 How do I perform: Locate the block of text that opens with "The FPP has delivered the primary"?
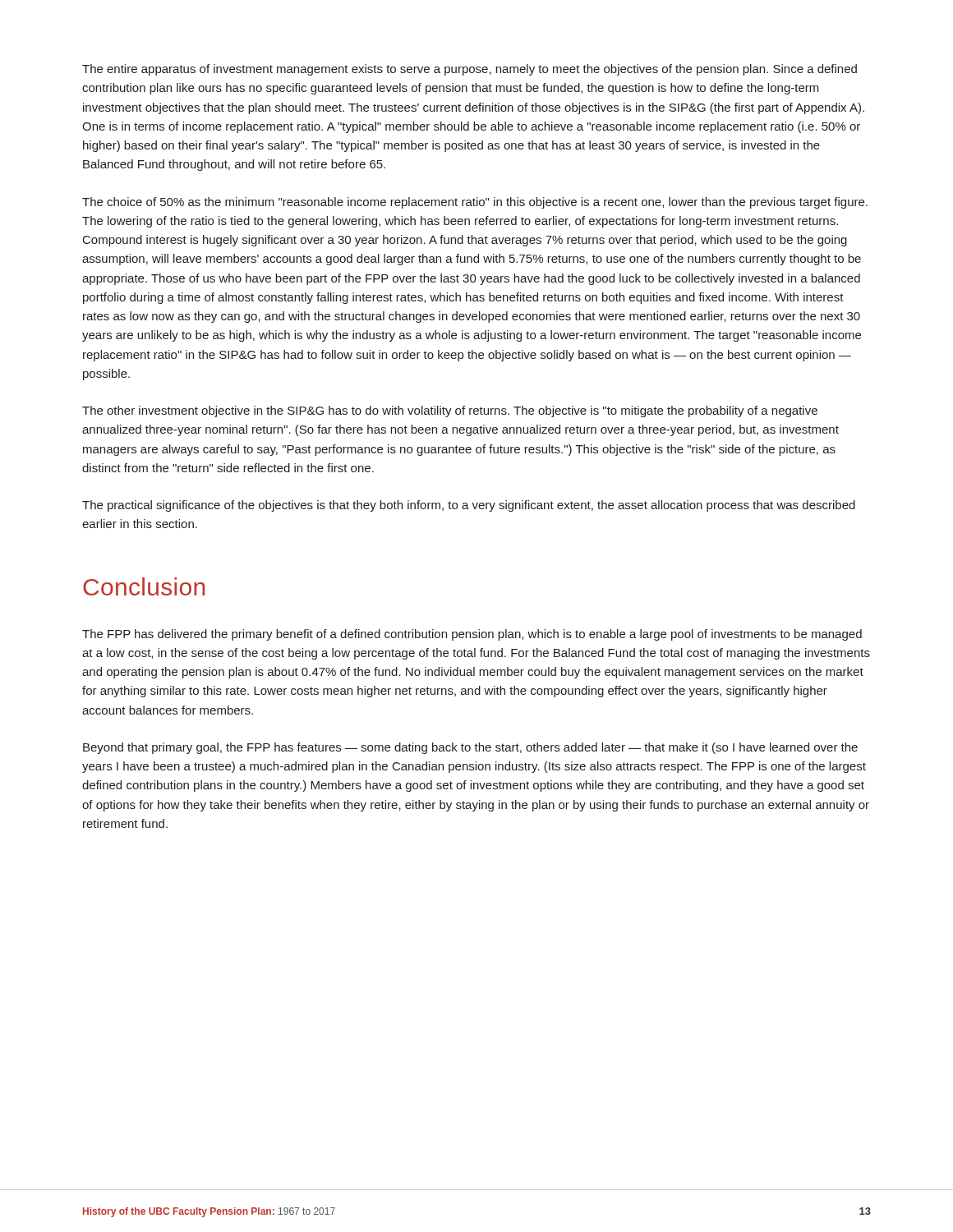(x=476, y=671)
